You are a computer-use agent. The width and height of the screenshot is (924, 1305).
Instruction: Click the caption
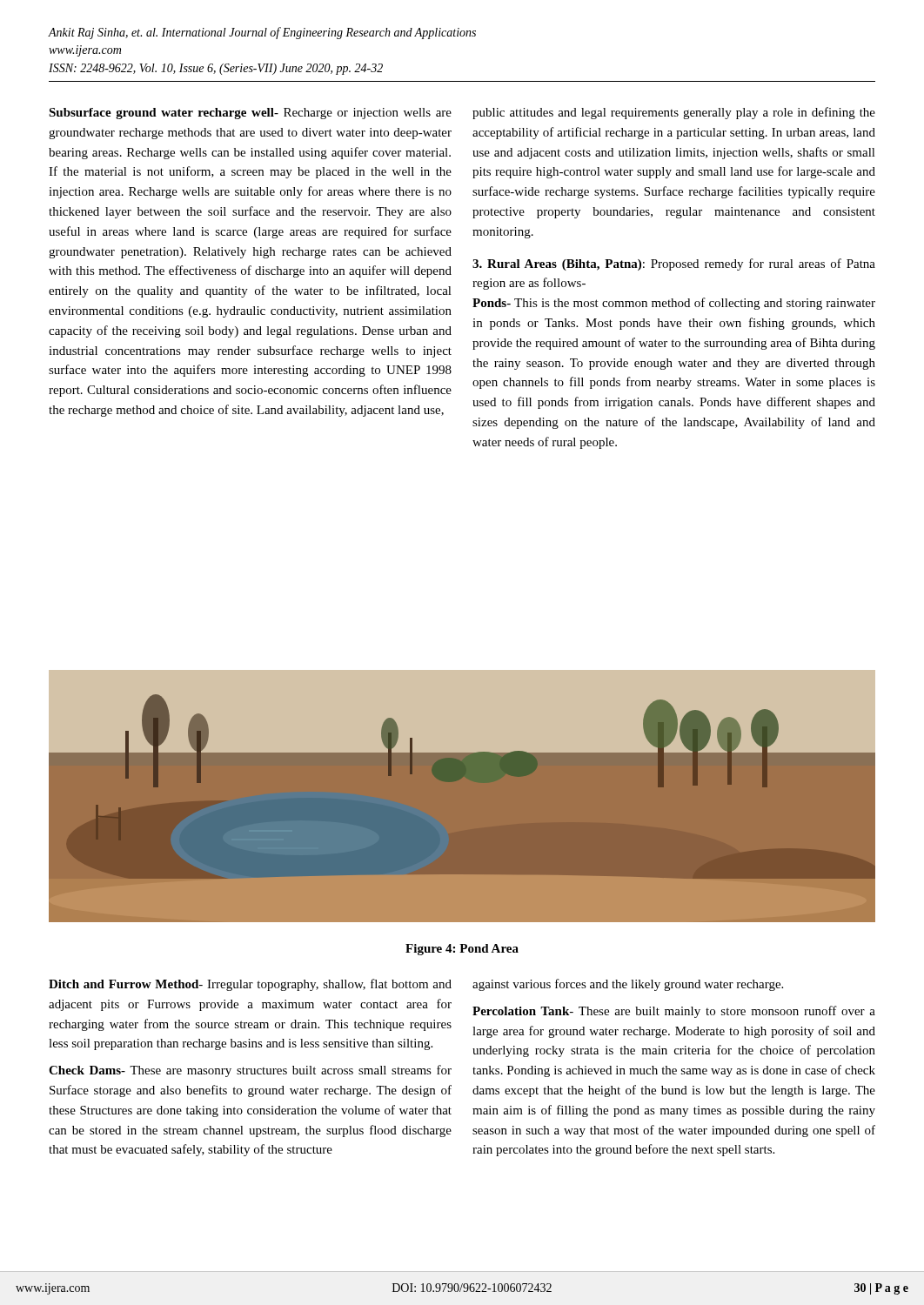coord(462,949)
